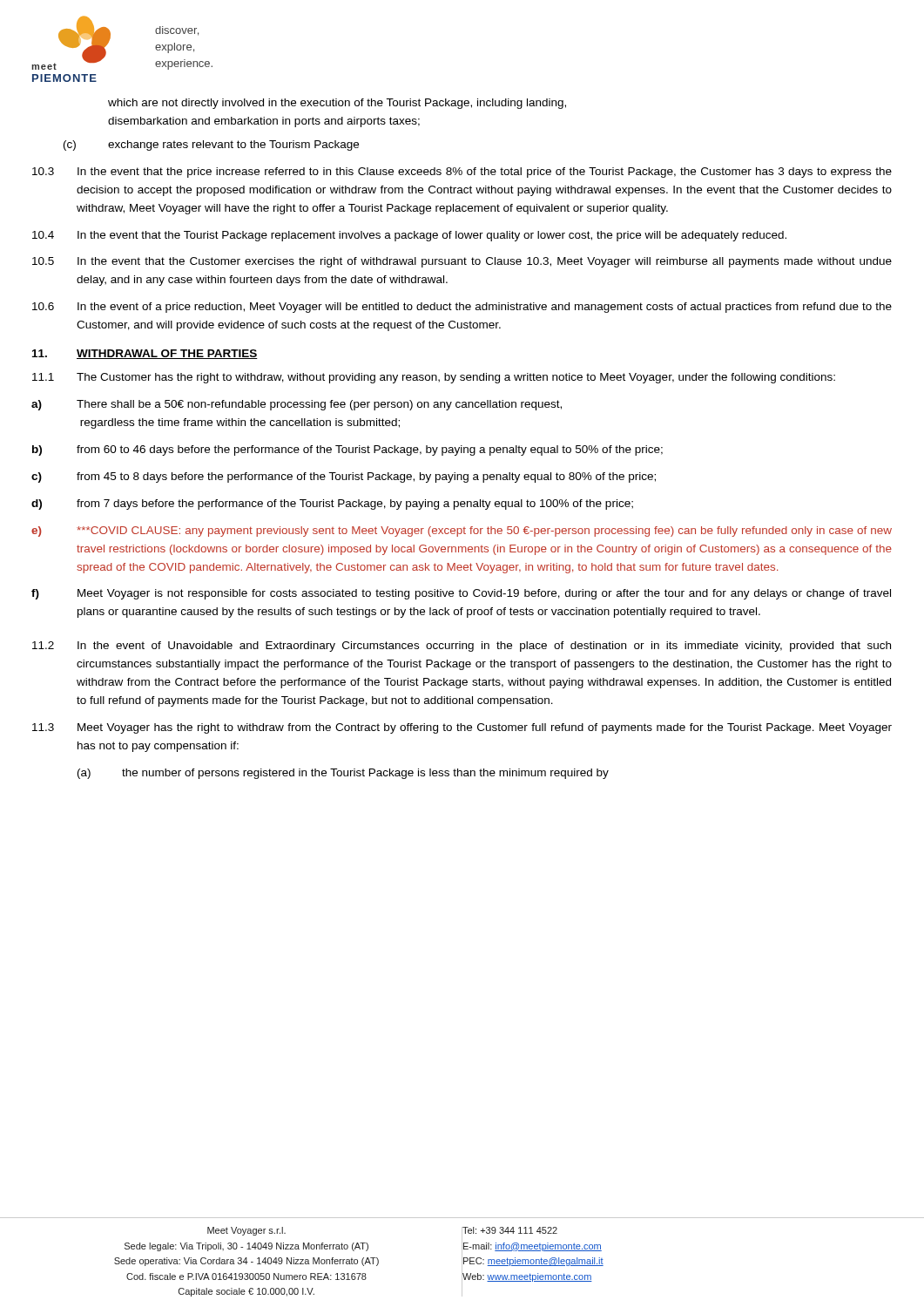Find the text block containing "4 In the event that"
The height and width of the screenshot is (1307, 924).
462,235
